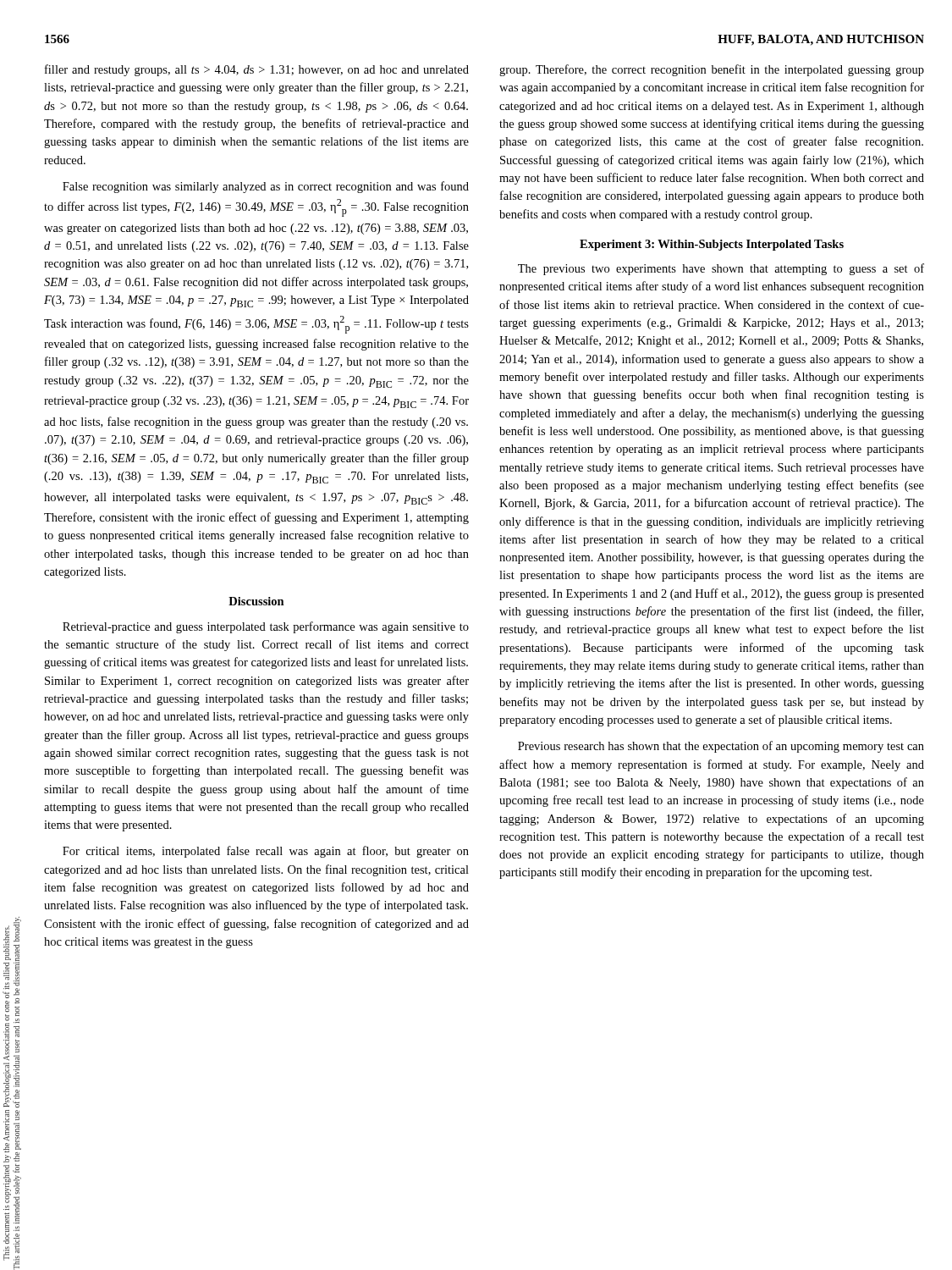Viewport: 952px width, 1270px height.
Task: Select the text block containing "Previous research has shown"
Action: pos(712,810)
